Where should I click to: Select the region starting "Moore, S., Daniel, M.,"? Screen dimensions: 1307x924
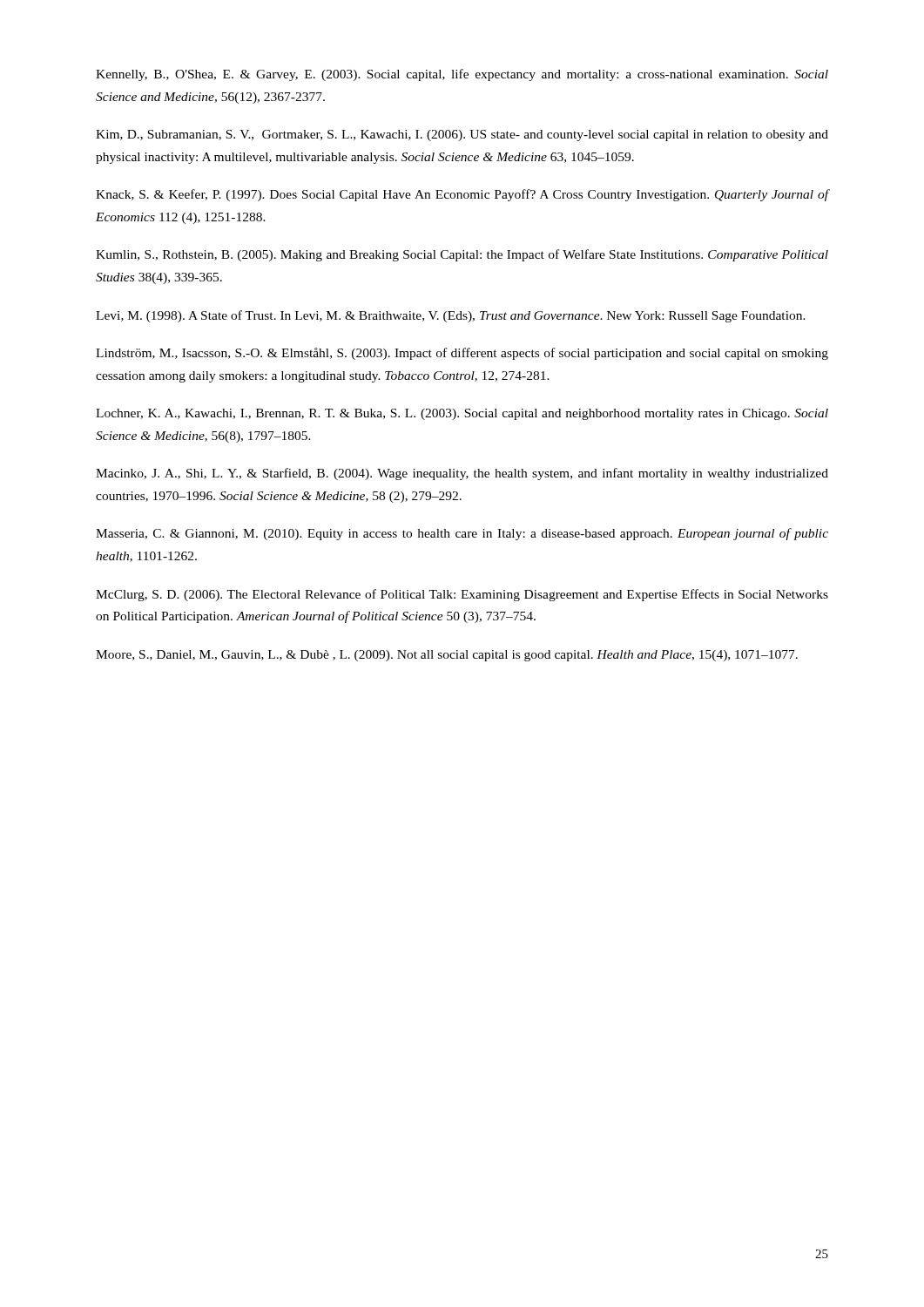(447, 654)
